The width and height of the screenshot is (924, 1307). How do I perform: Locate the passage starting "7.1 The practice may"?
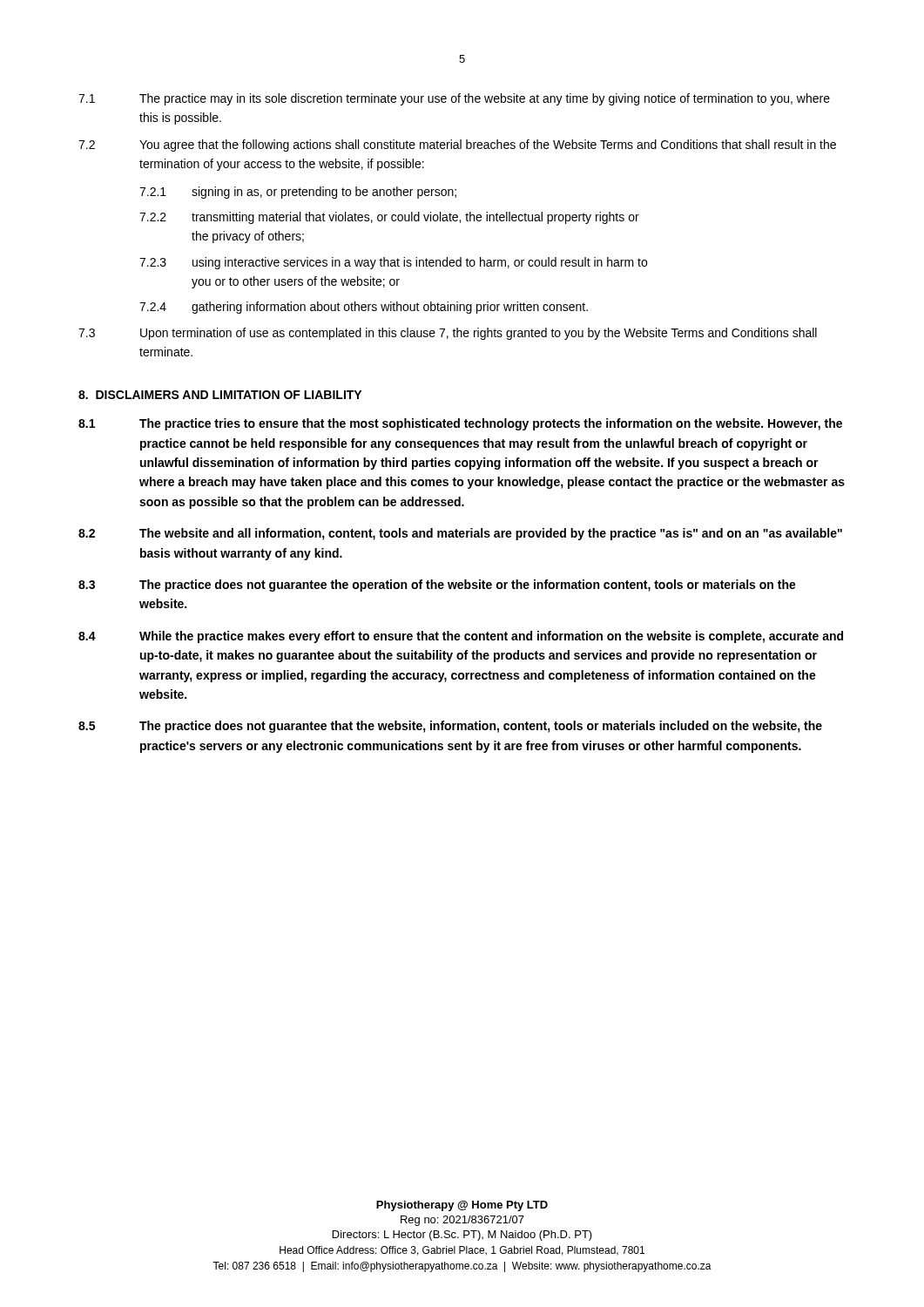pyautogui.click(x=462, y=109)
